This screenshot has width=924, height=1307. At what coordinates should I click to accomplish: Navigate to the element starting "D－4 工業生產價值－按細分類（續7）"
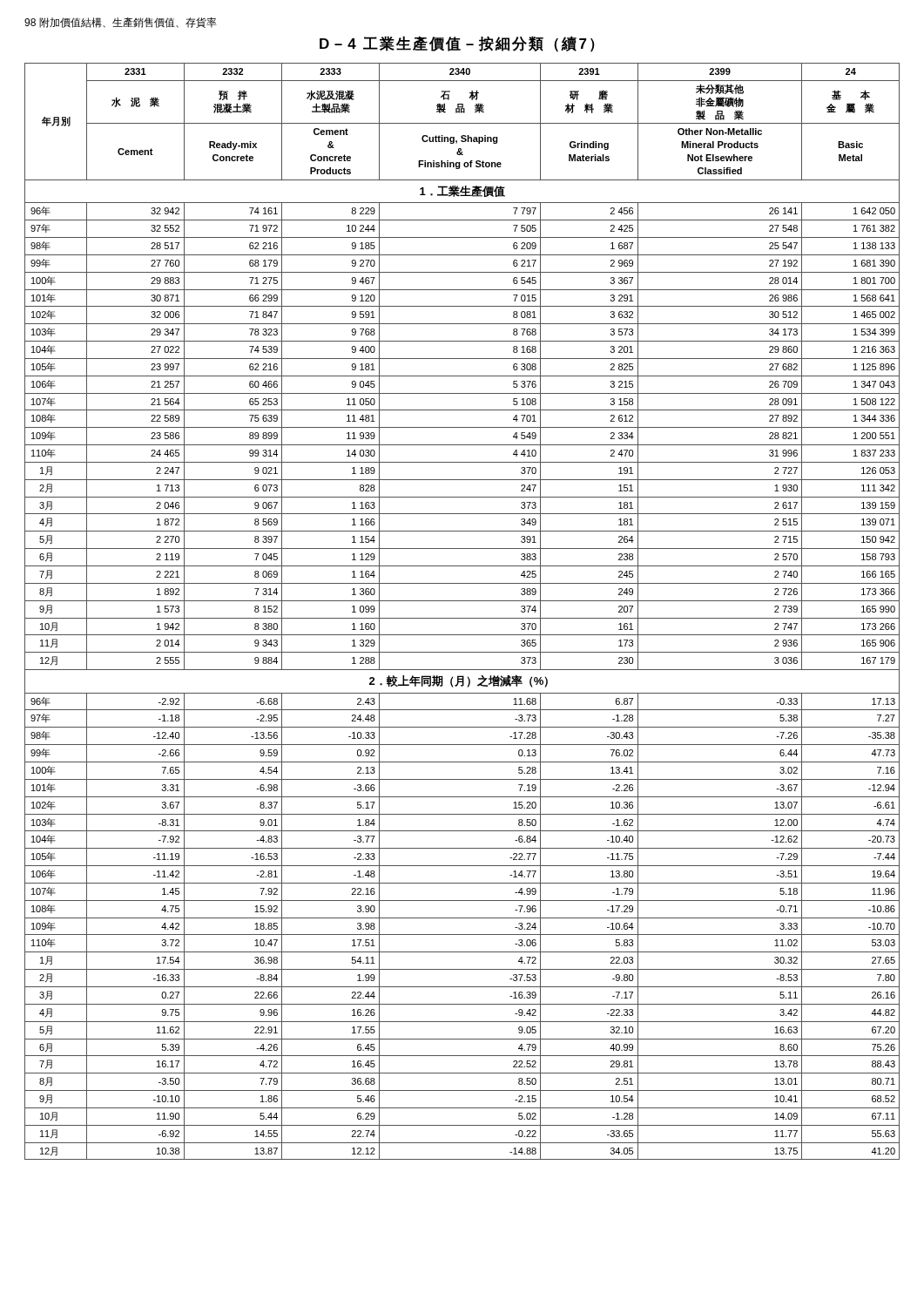(462, 44)
